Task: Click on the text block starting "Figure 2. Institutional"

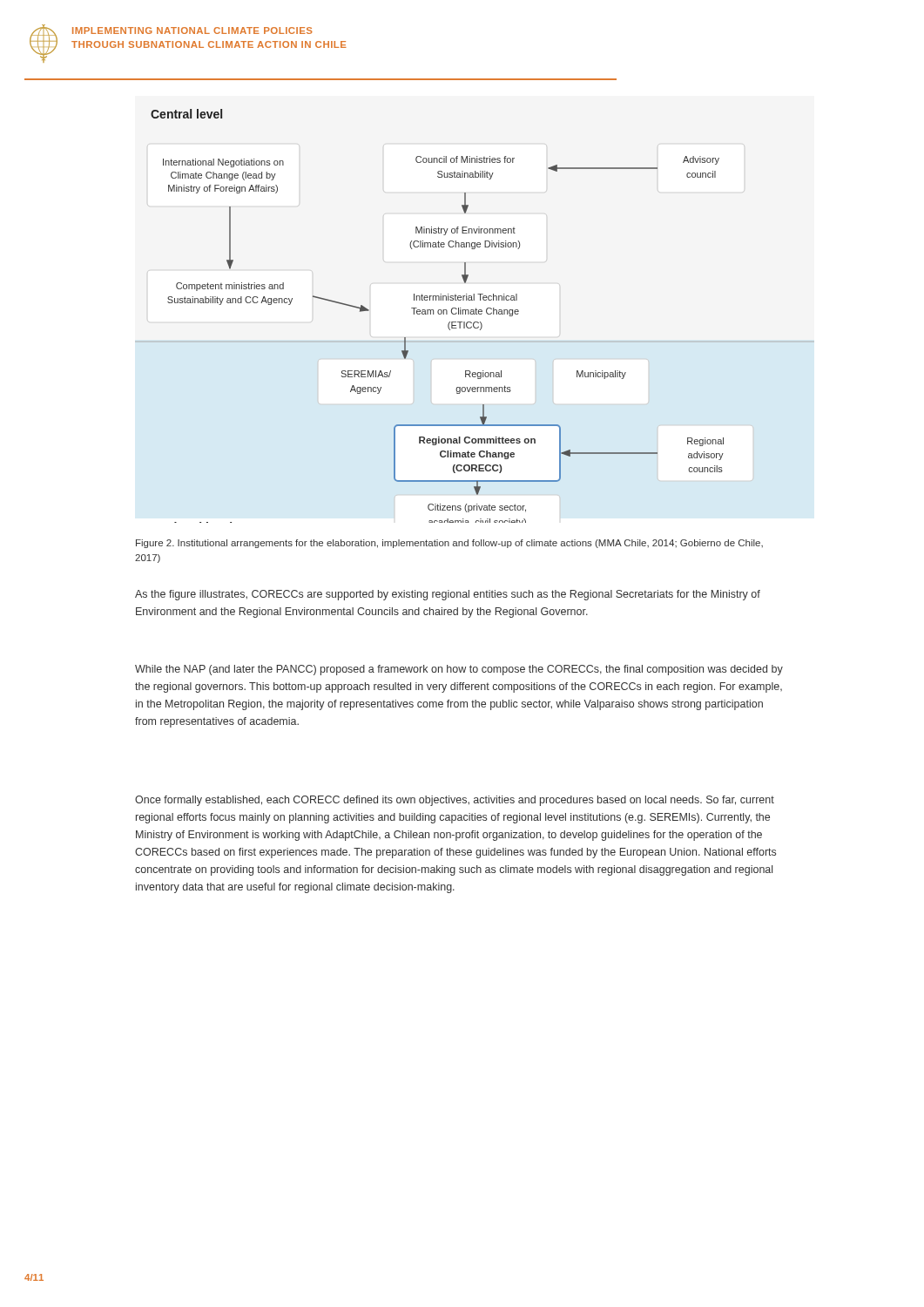Action: coord(449,550)
